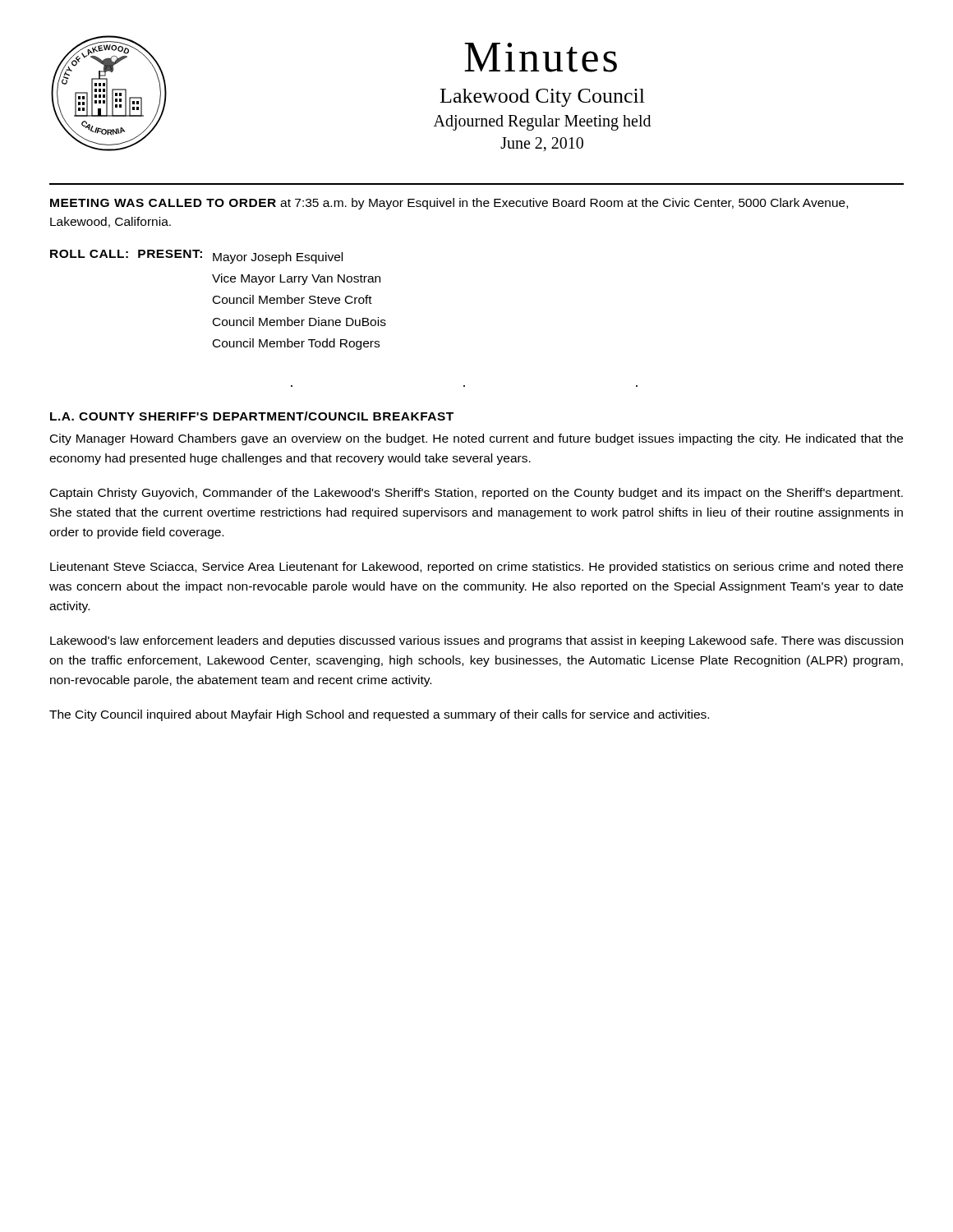953x1232 pixels.
Task: Point to the block beginning "City Manager Howard Chambers gave an overview on"
Action: click(476, 448)
